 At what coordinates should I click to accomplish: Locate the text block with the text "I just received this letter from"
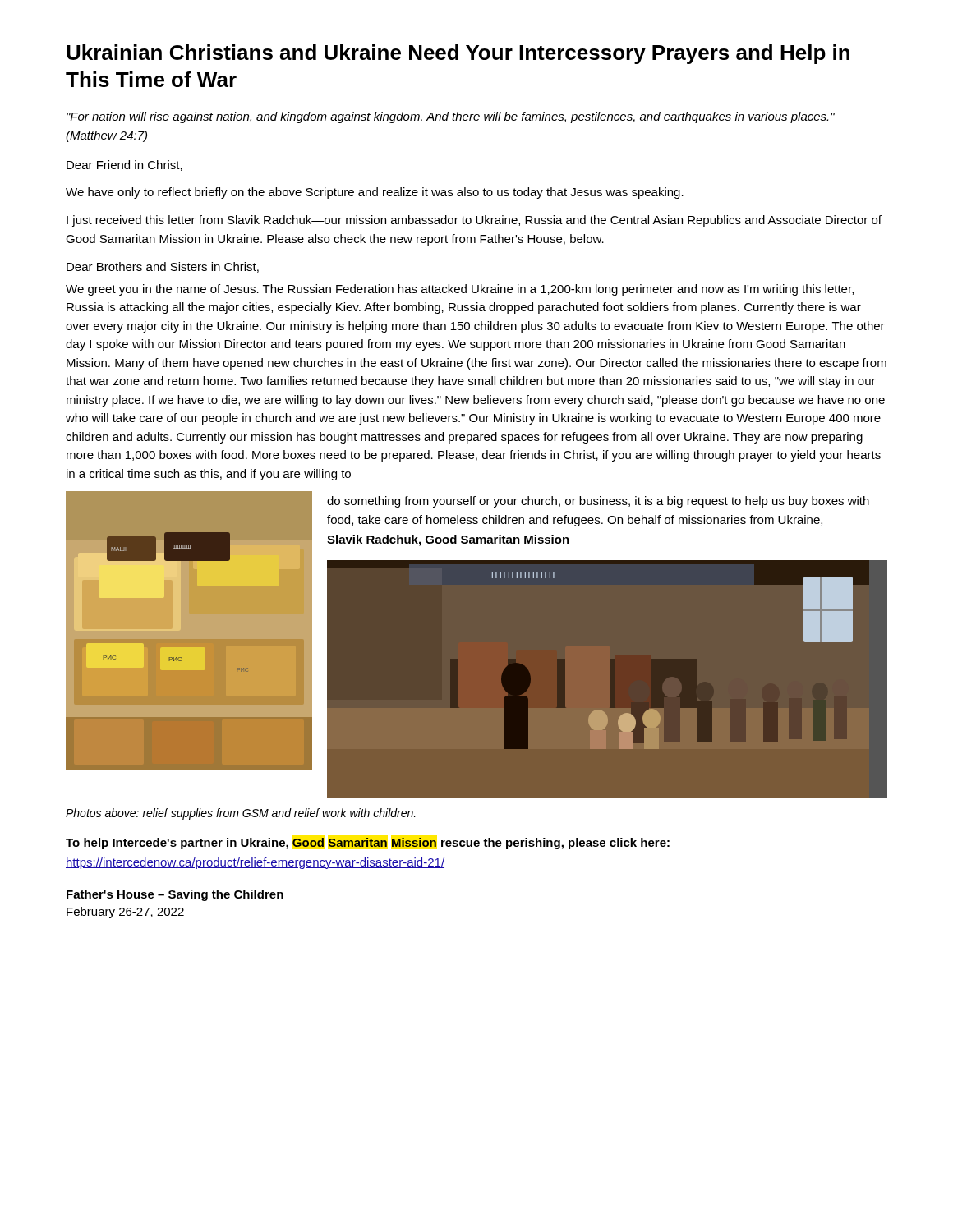(x=474, y=229)
